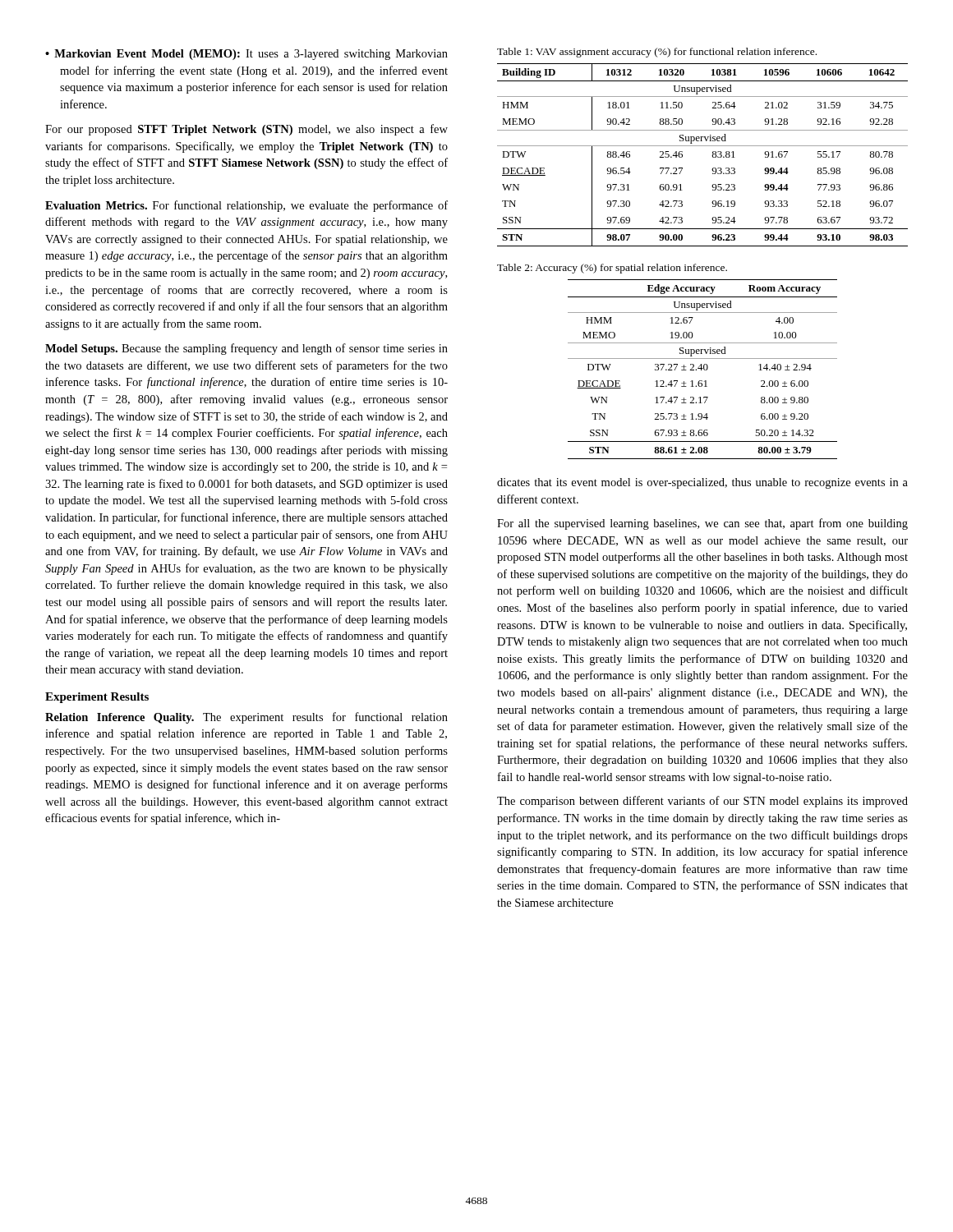Point to the passage starting "• Markovian Event Model (MEMO): It uses"
This screenshot has height=1232, width=953.
click(246, 79)
